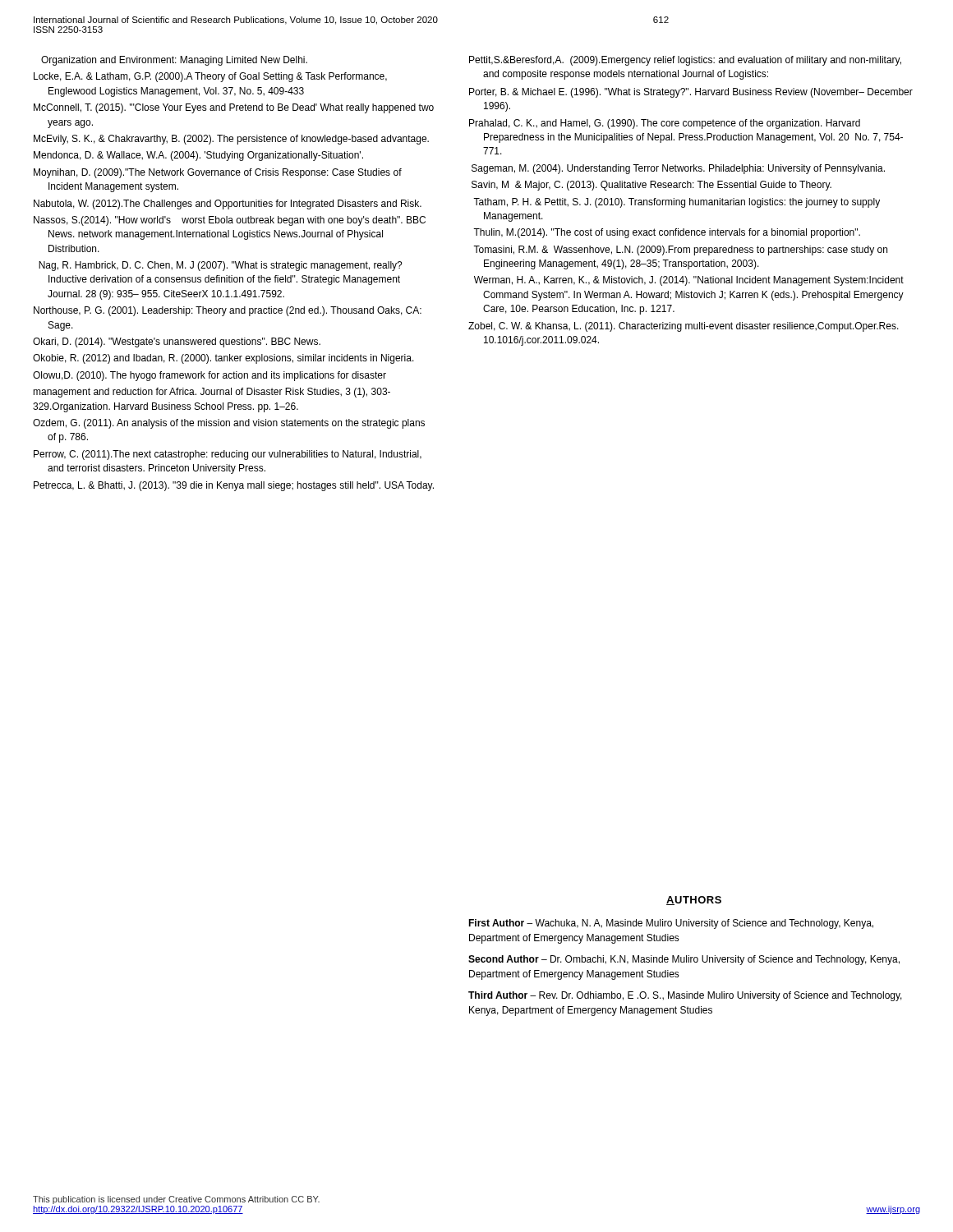The height and width of the screenshot is (1232, 953).
Task: Select the block starting "First Author – Wachuka, N. A,"
Action: [x=694, y=967]
